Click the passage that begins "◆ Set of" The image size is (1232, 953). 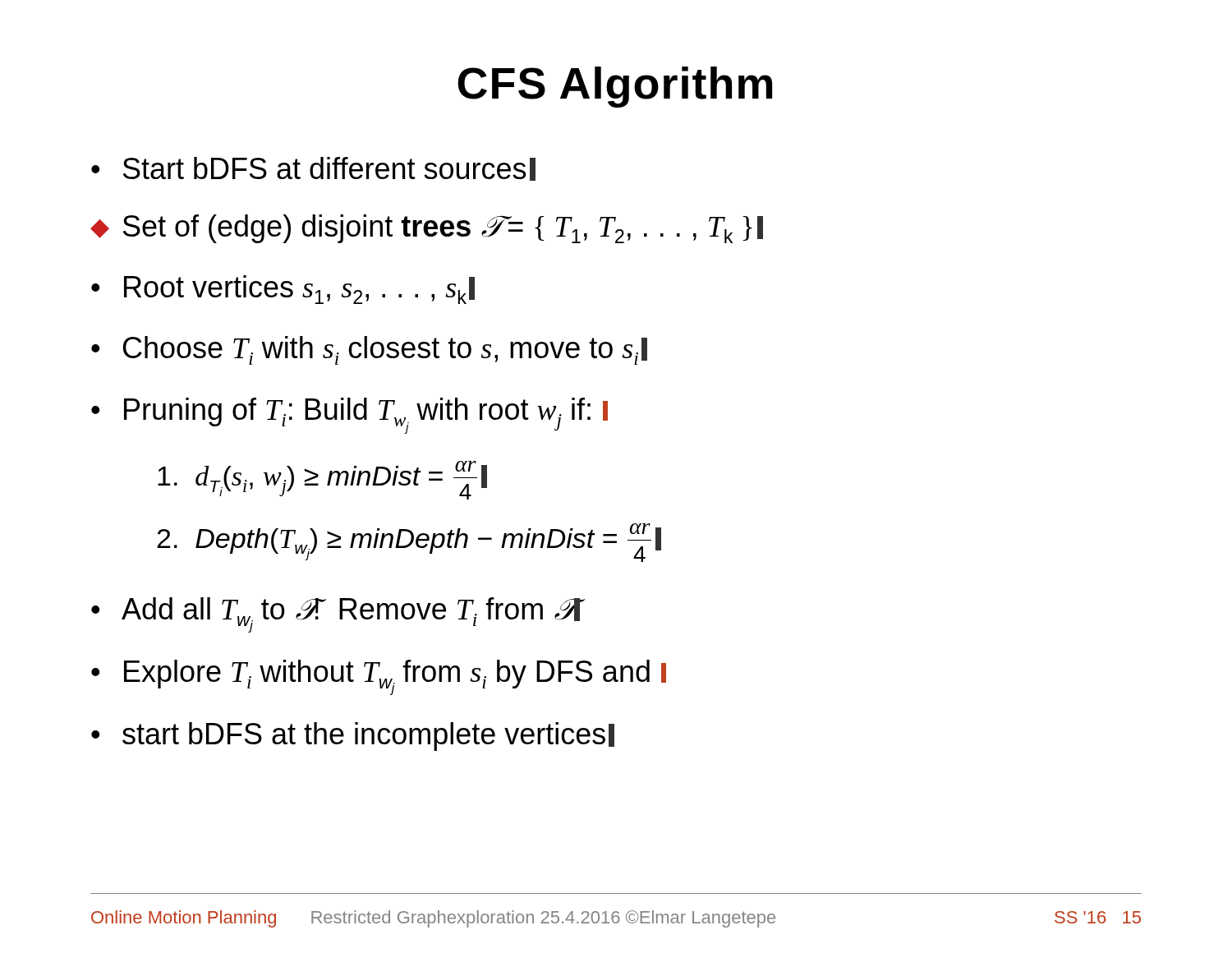point(427,229)
